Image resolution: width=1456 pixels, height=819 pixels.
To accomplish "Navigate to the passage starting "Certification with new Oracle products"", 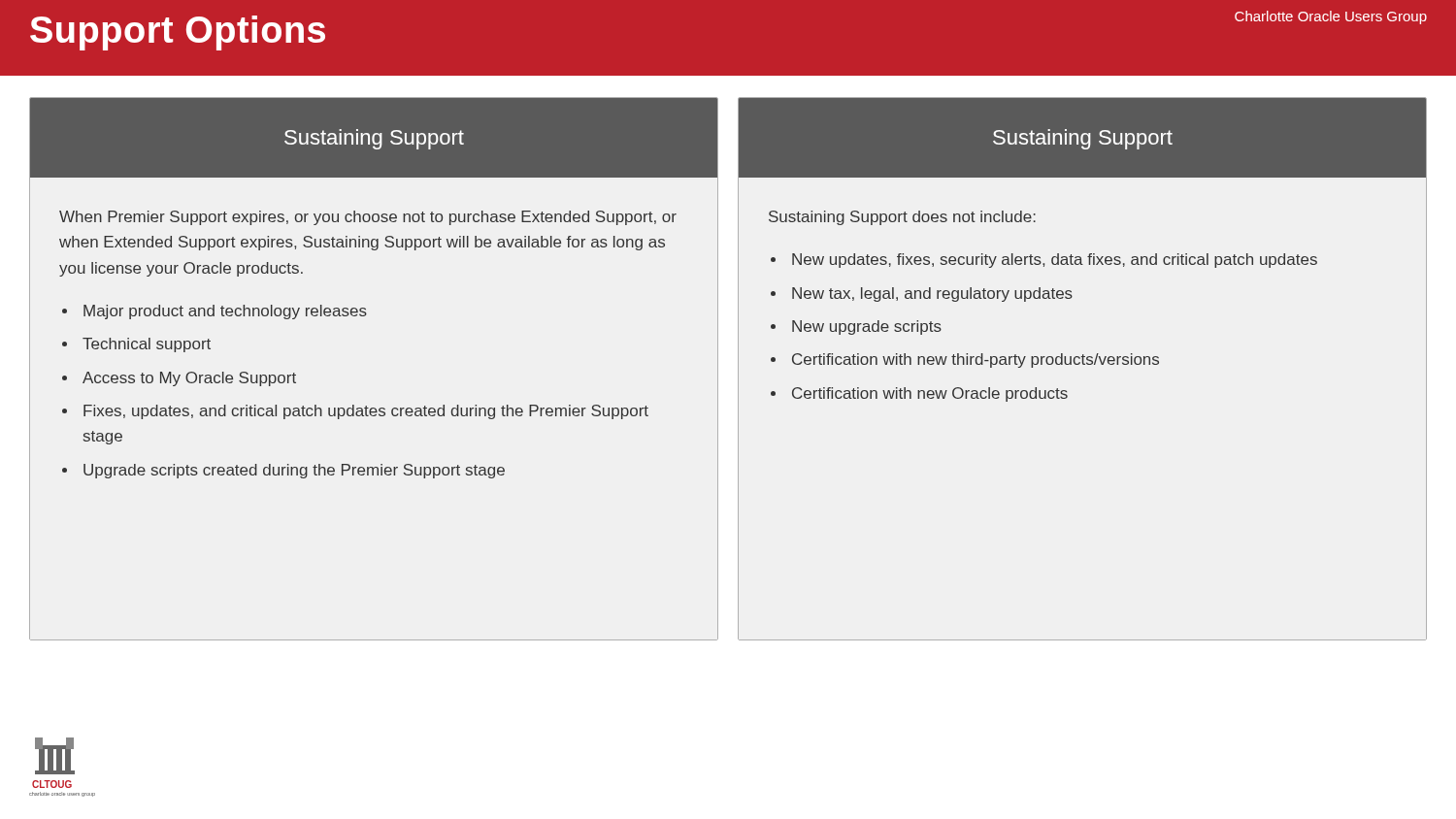I will [x=930, y=393].
